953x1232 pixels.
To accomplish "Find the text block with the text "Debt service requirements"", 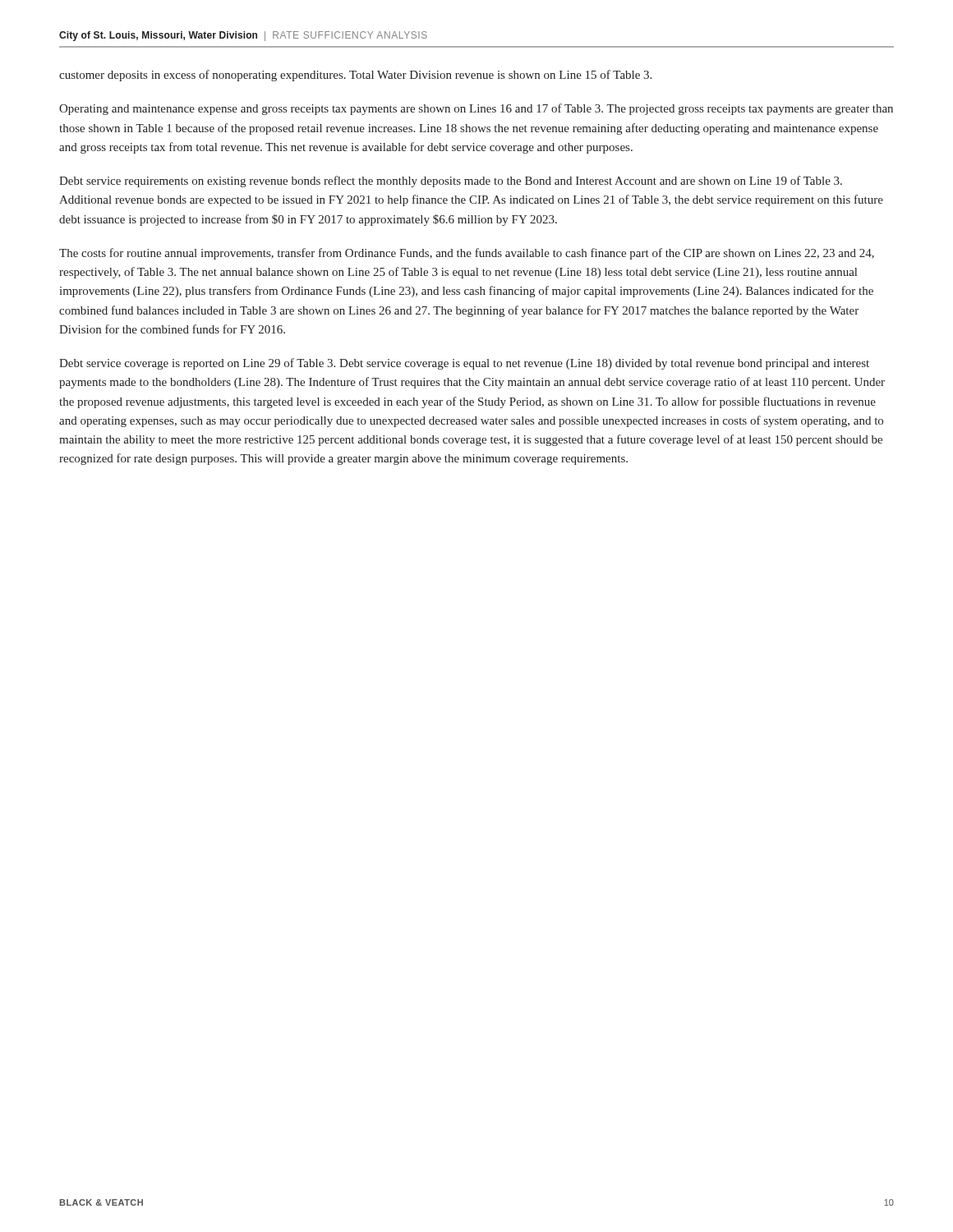I will point(471,200).
